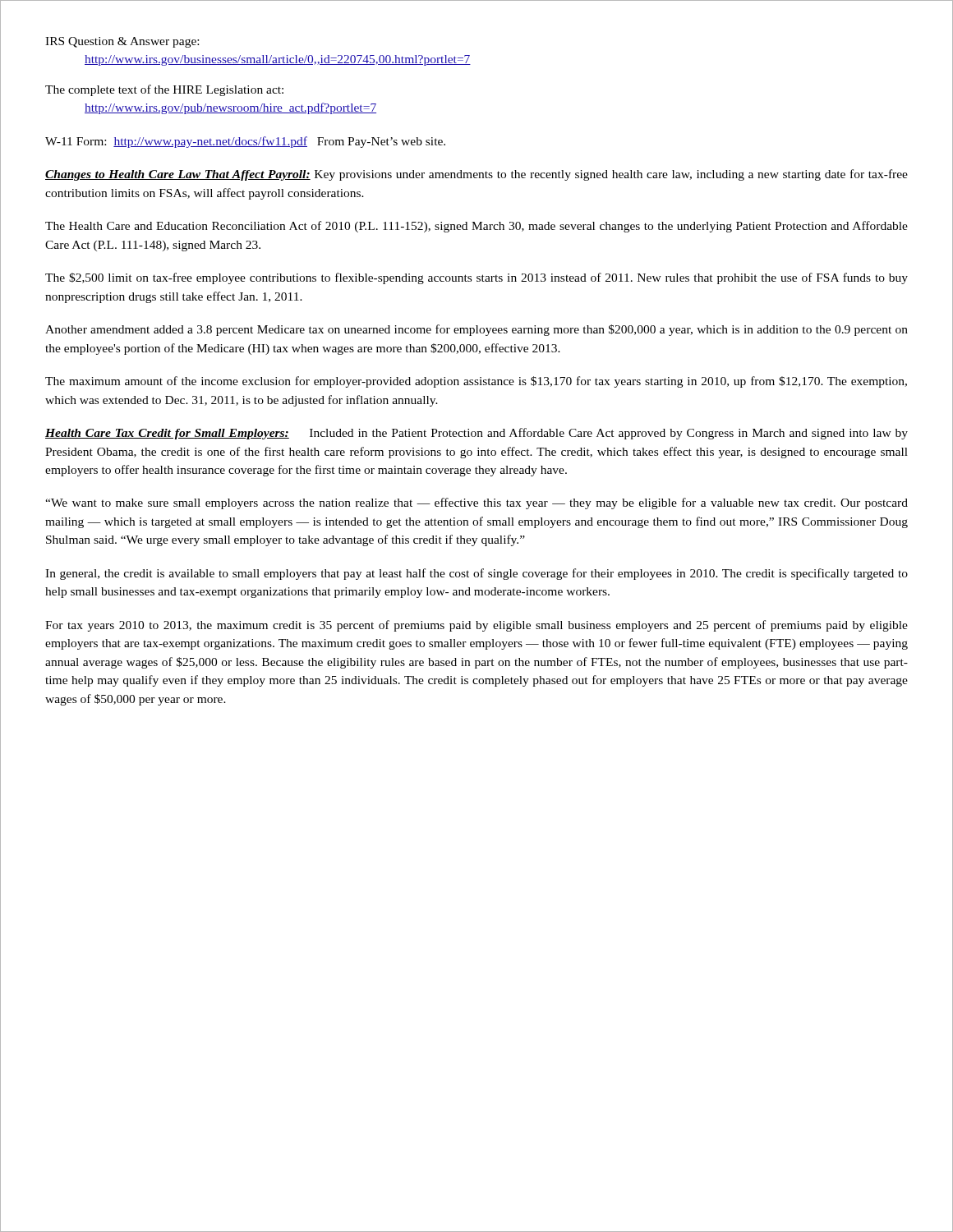
Task: Locate the region starting "Health Care Tax Credit for Small"
Action: [476, 451]
